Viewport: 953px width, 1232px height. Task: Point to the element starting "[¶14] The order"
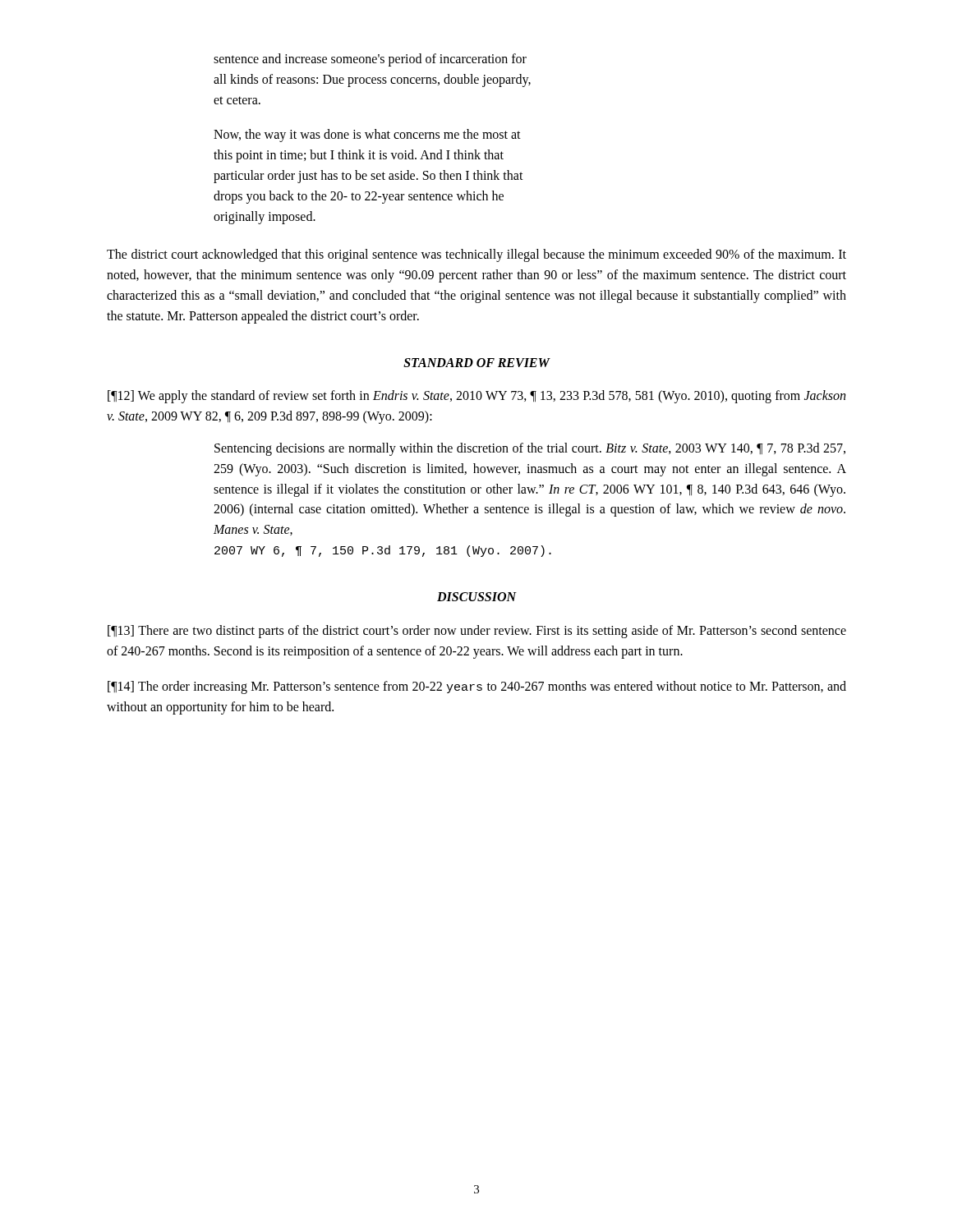tap(476, 697)
